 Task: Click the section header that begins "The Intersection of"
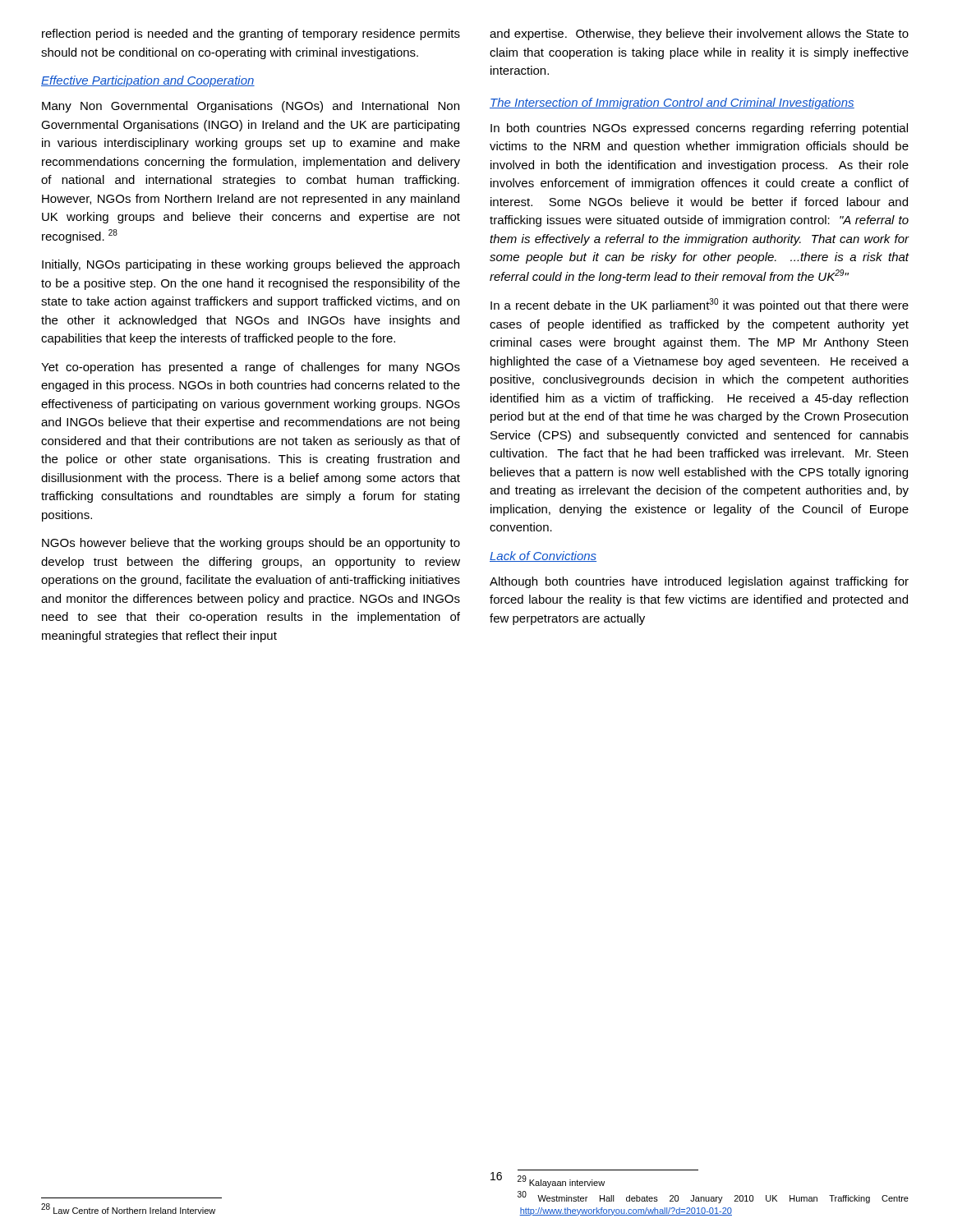(699, 102)
